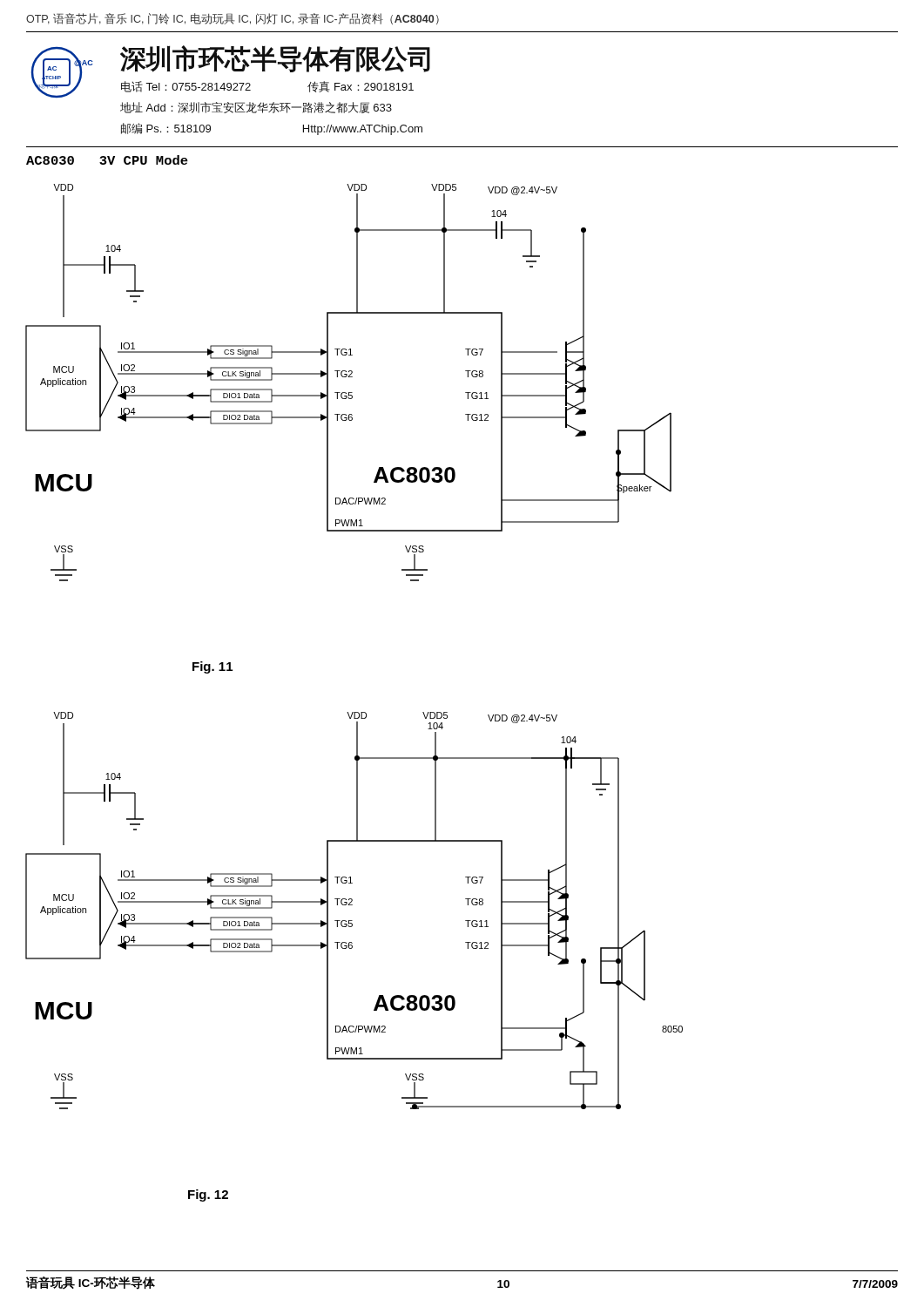Select the text block that says "电话 Tel：0755-28149272 传真 Fax：29018191"
This screenshot has height=1307, width=924.
(x=272, y=108)
